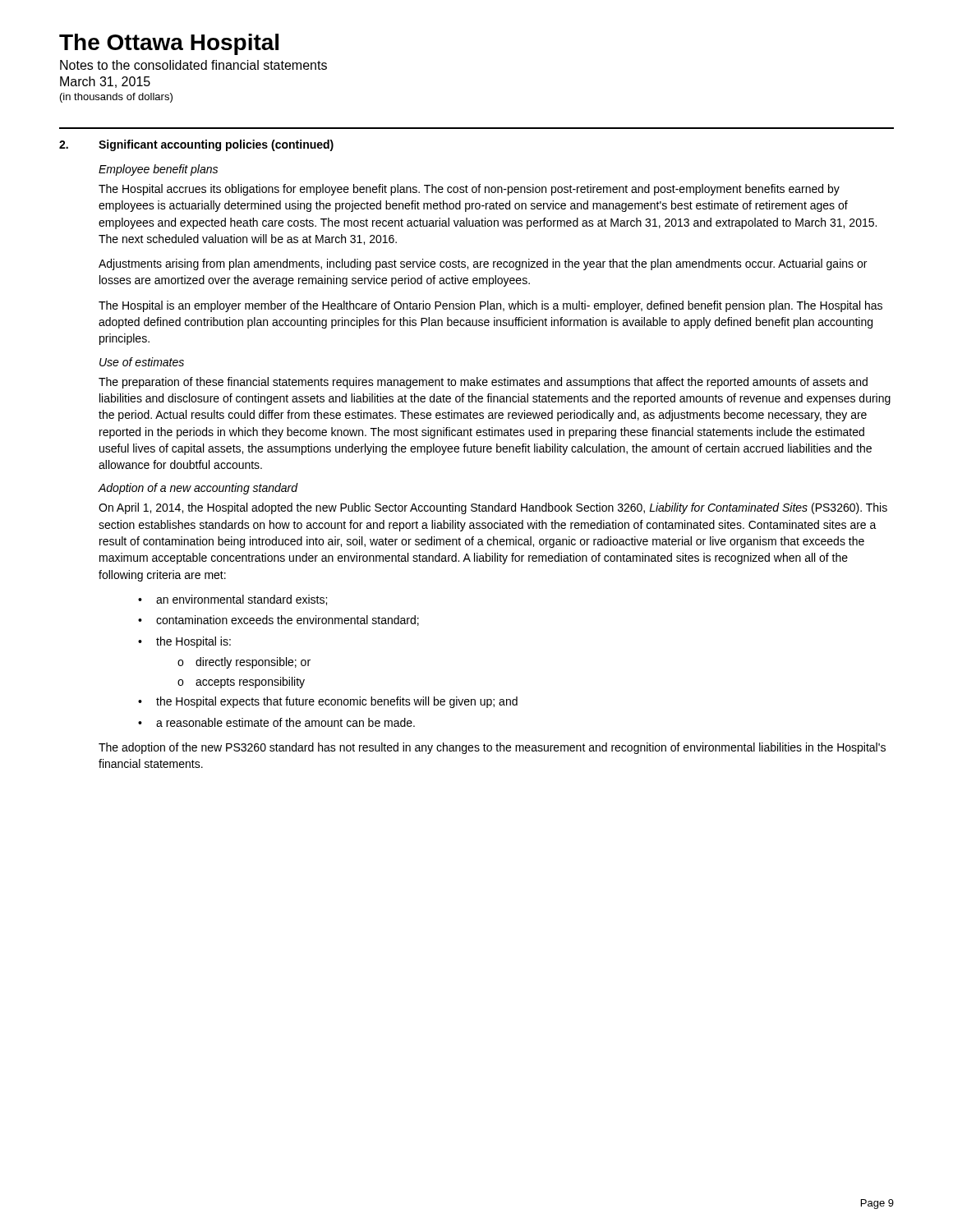
Task: Locate the block starting "• the Hospital is:"
Action: tap(184, 642)
